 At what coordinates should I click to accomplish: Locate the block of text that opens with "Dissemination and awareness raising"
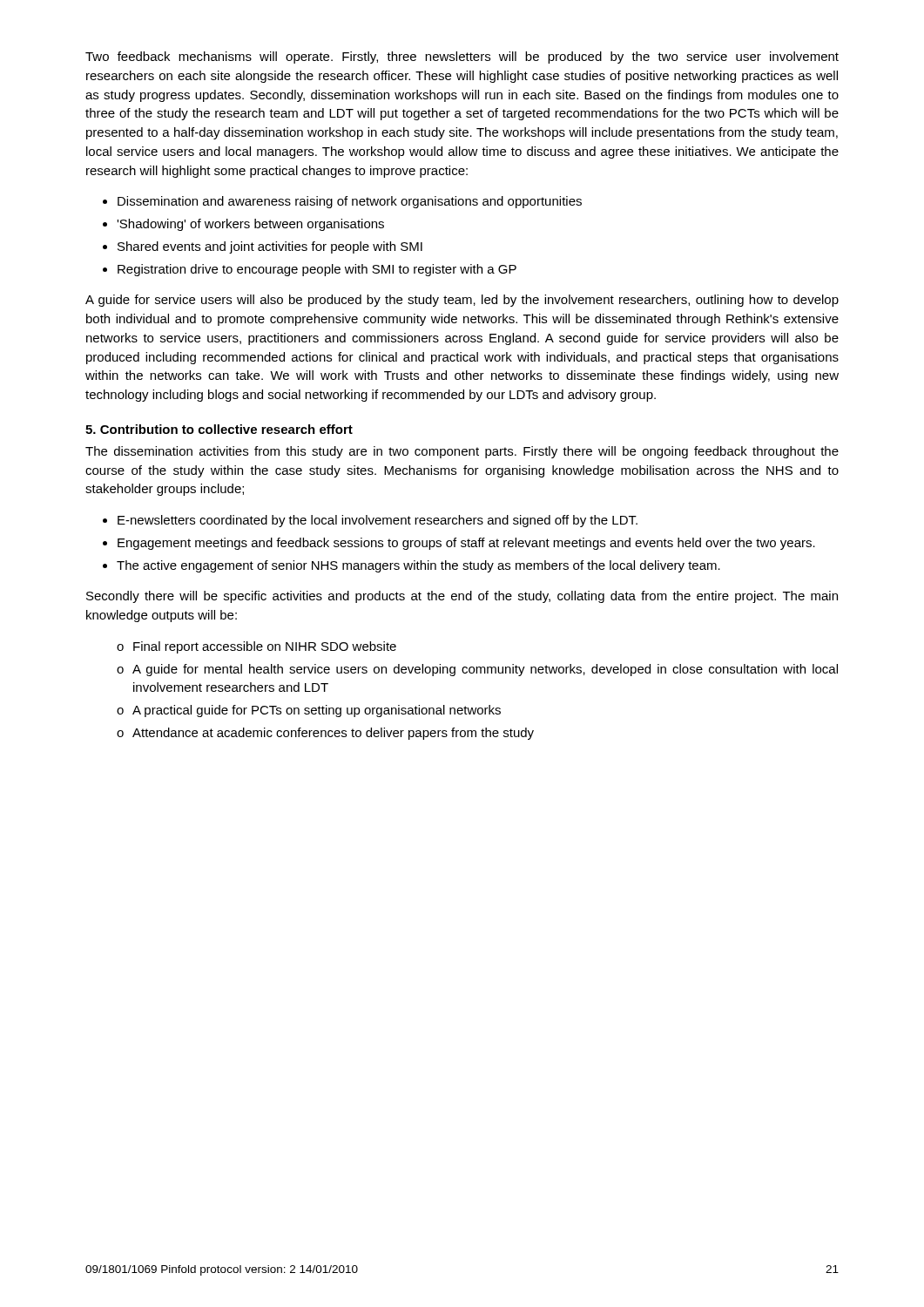point(349,201)
